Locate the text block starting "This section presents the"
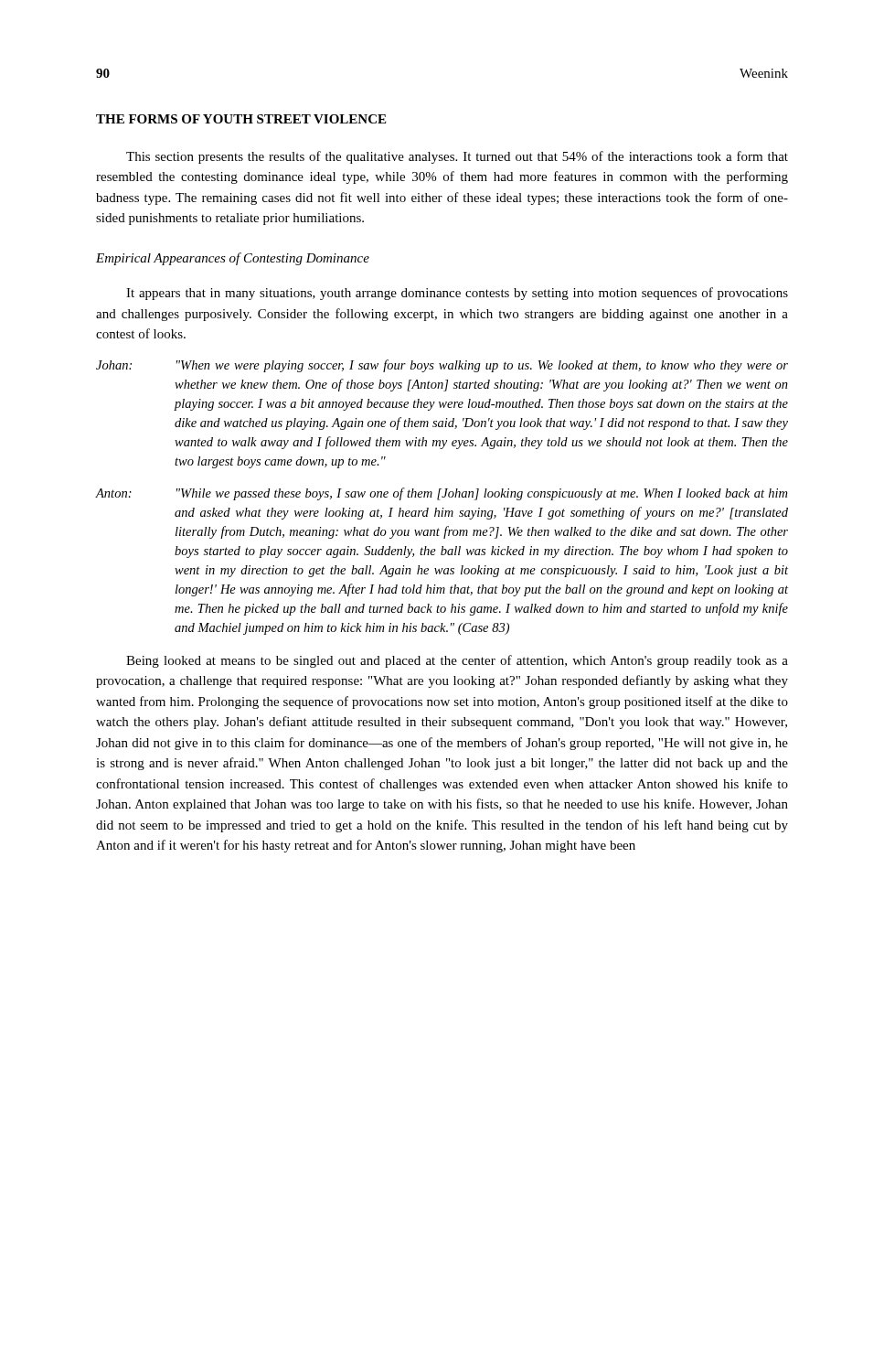The width and height of the screenshot is (884, 1372). pos(442,187)
